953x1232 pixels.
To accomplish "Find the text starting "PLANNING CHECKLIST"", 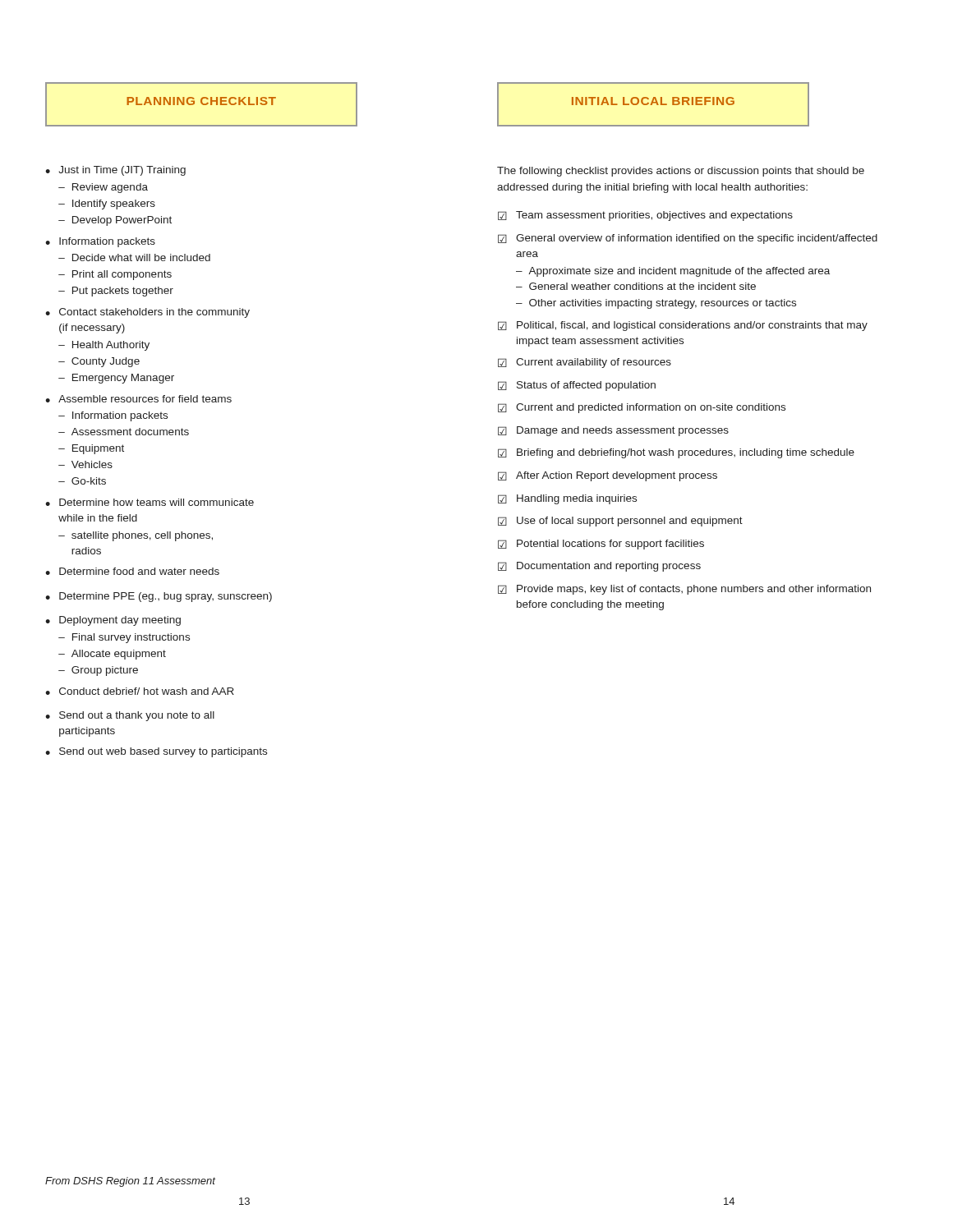I will pos(201,104).
